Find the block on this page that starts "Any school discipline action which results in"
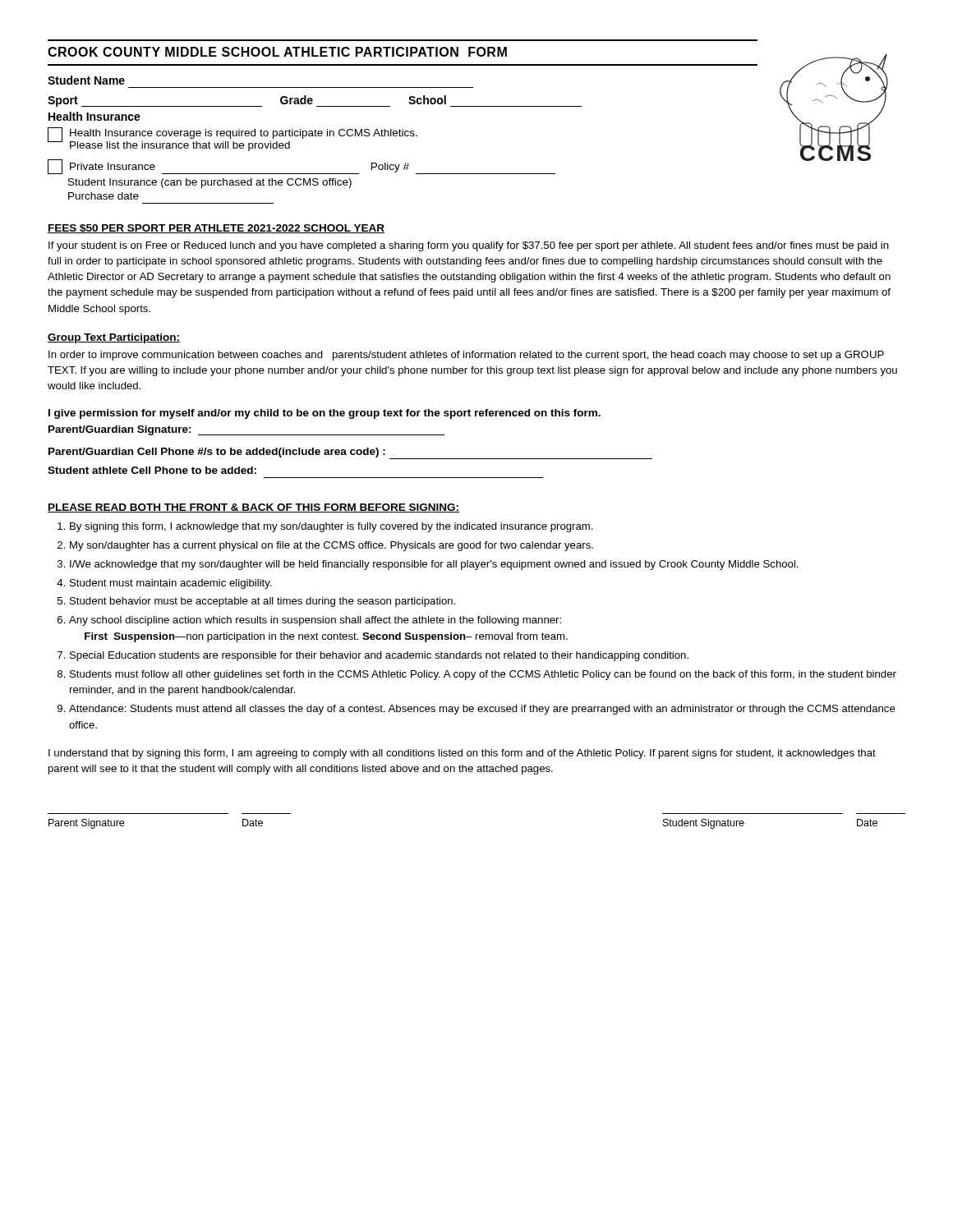 point(319,628)
